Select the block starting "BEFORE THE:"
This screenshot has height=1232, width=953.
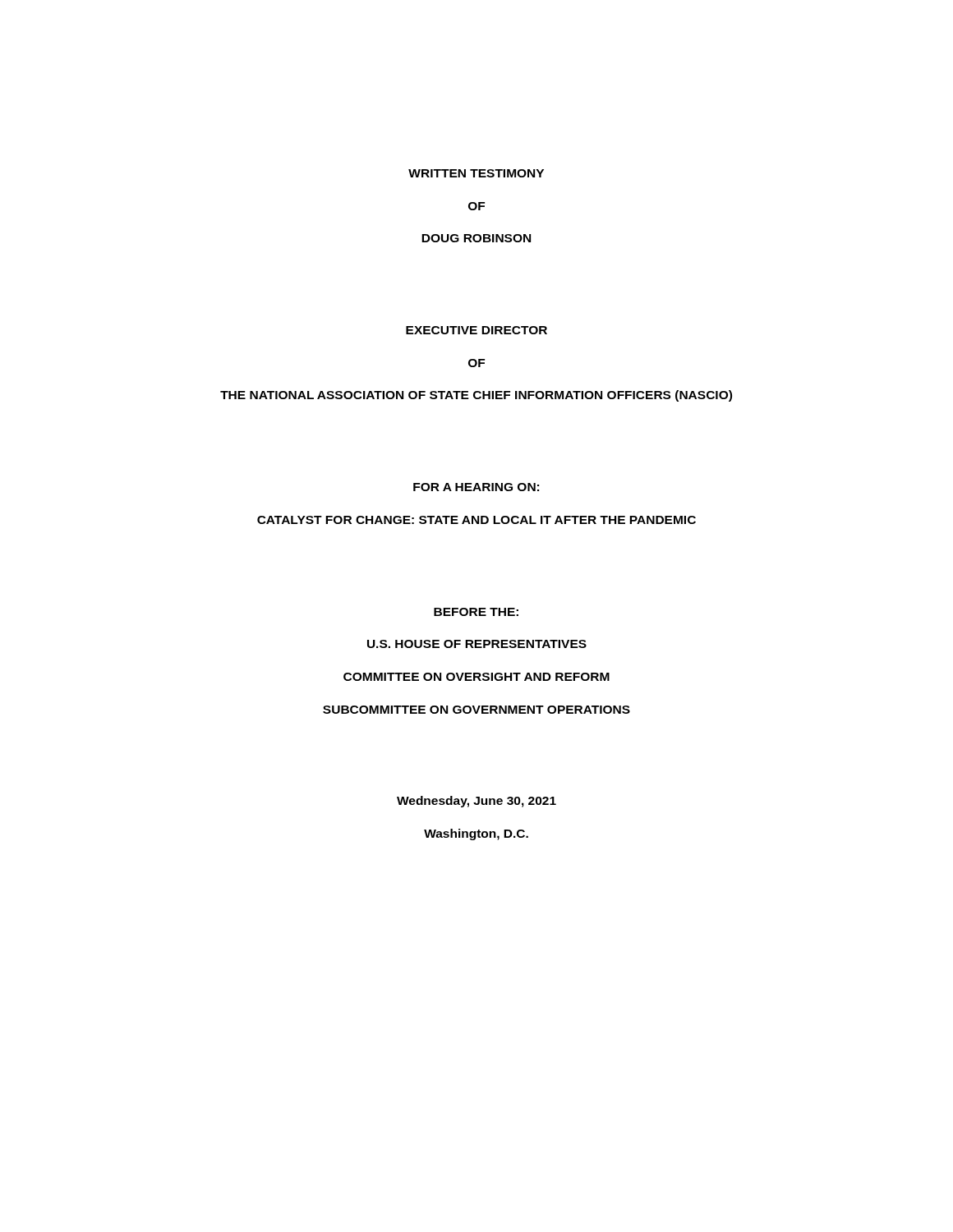[476, 611]
